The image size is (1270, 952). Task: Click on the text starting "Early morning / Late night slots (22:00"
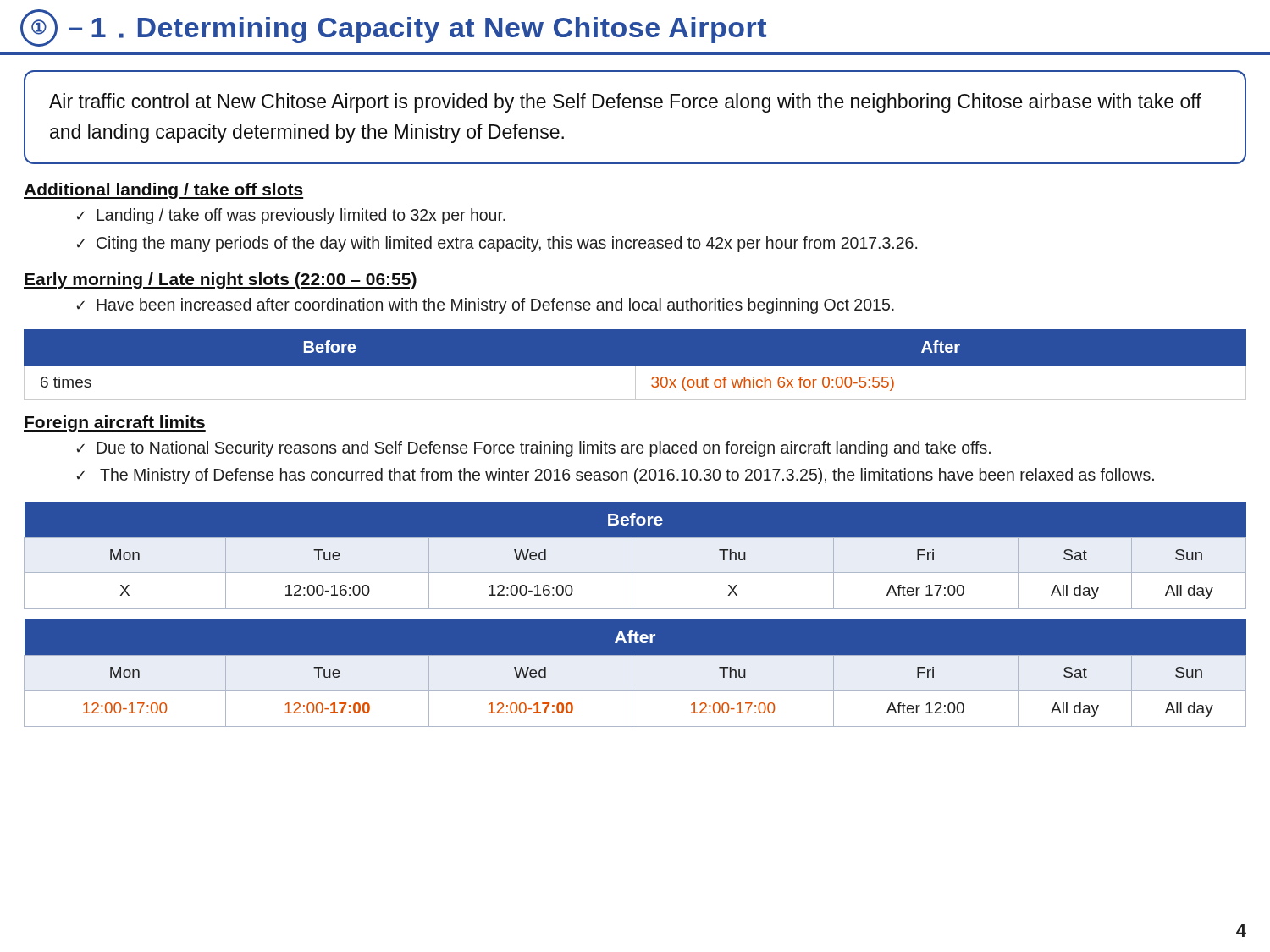220,279
